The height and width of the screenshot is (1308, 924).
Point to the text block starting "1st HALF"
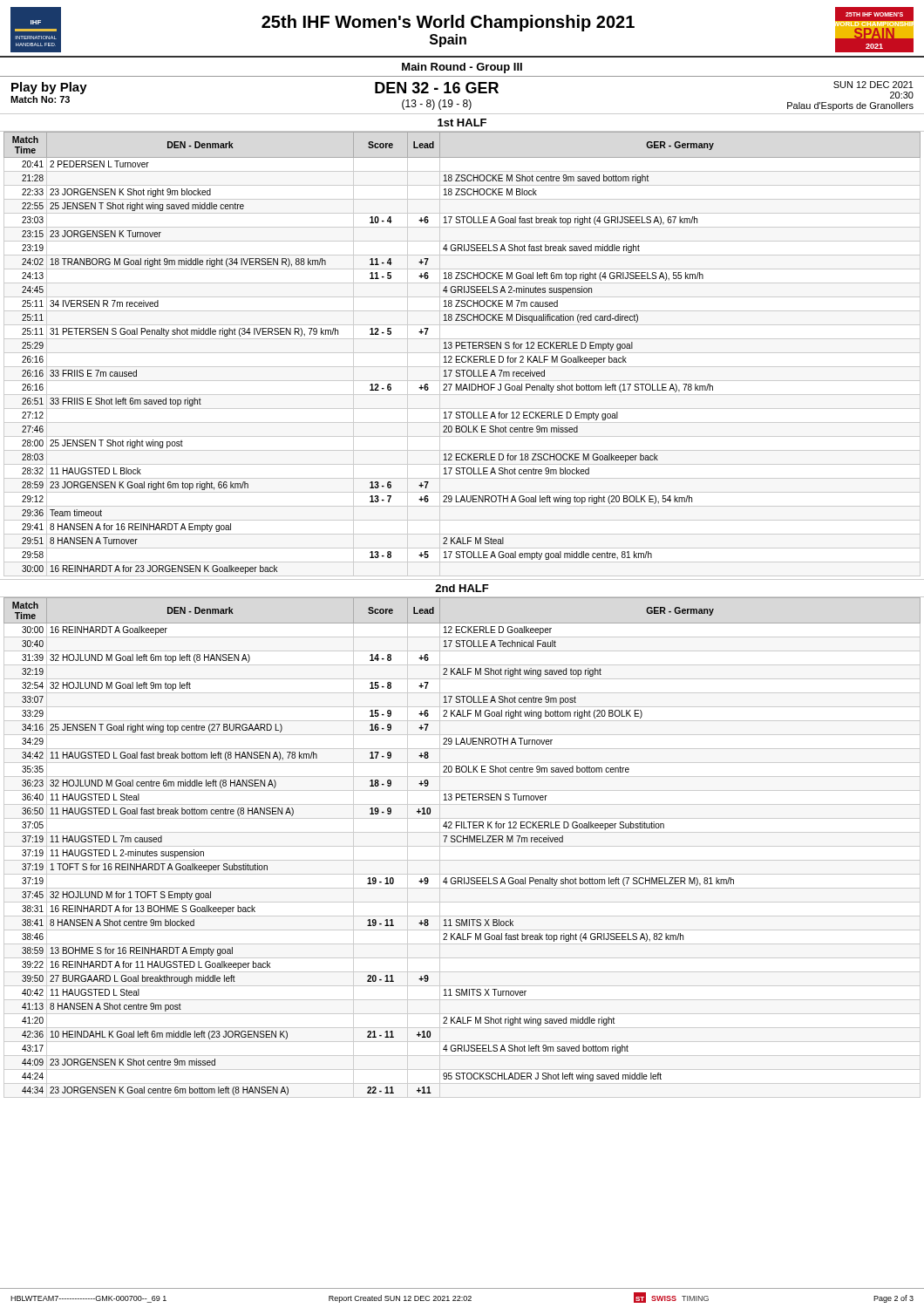[462, 123]
